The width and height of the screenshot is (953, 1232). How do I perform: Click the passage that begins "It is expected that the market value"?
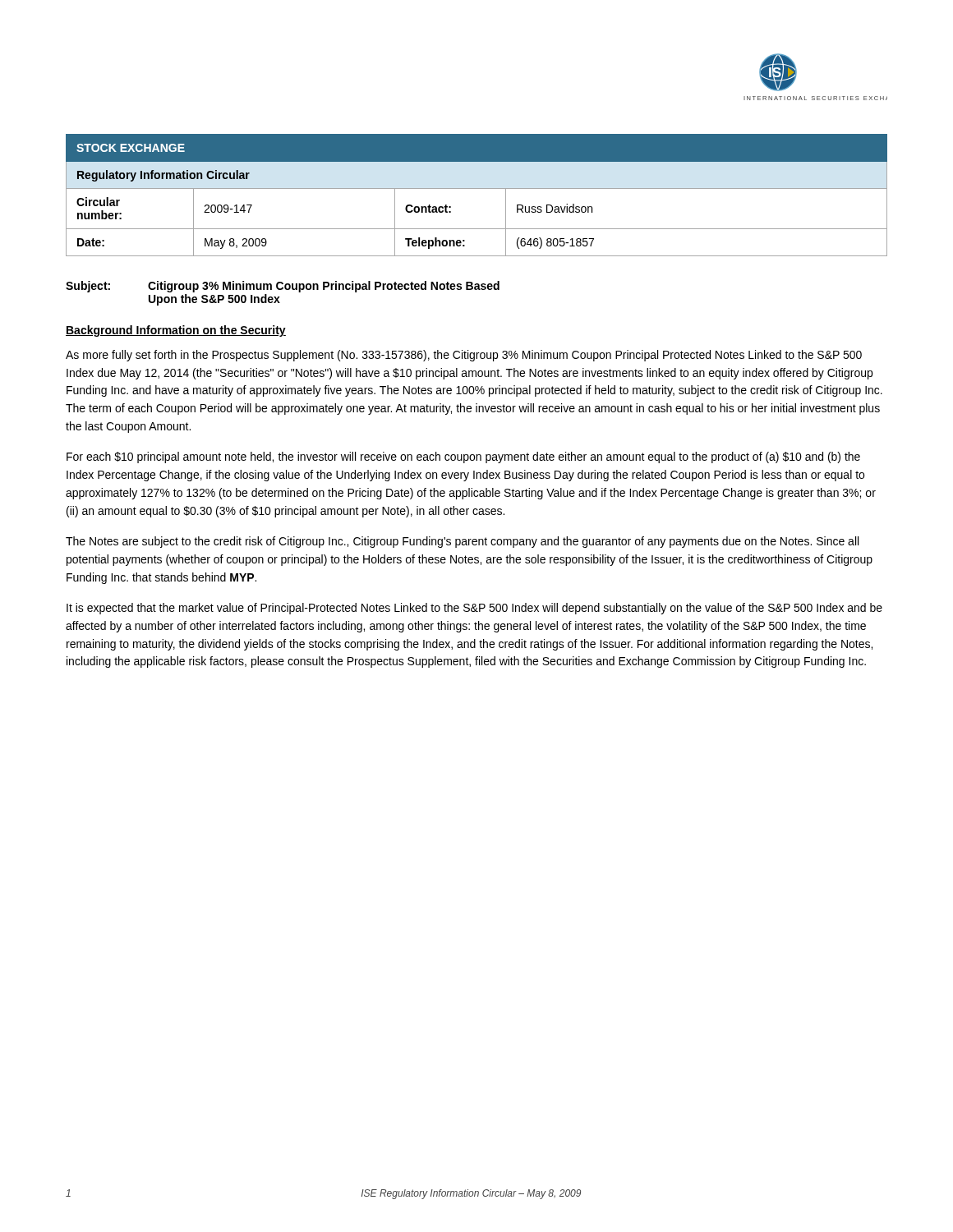[474, 635]
